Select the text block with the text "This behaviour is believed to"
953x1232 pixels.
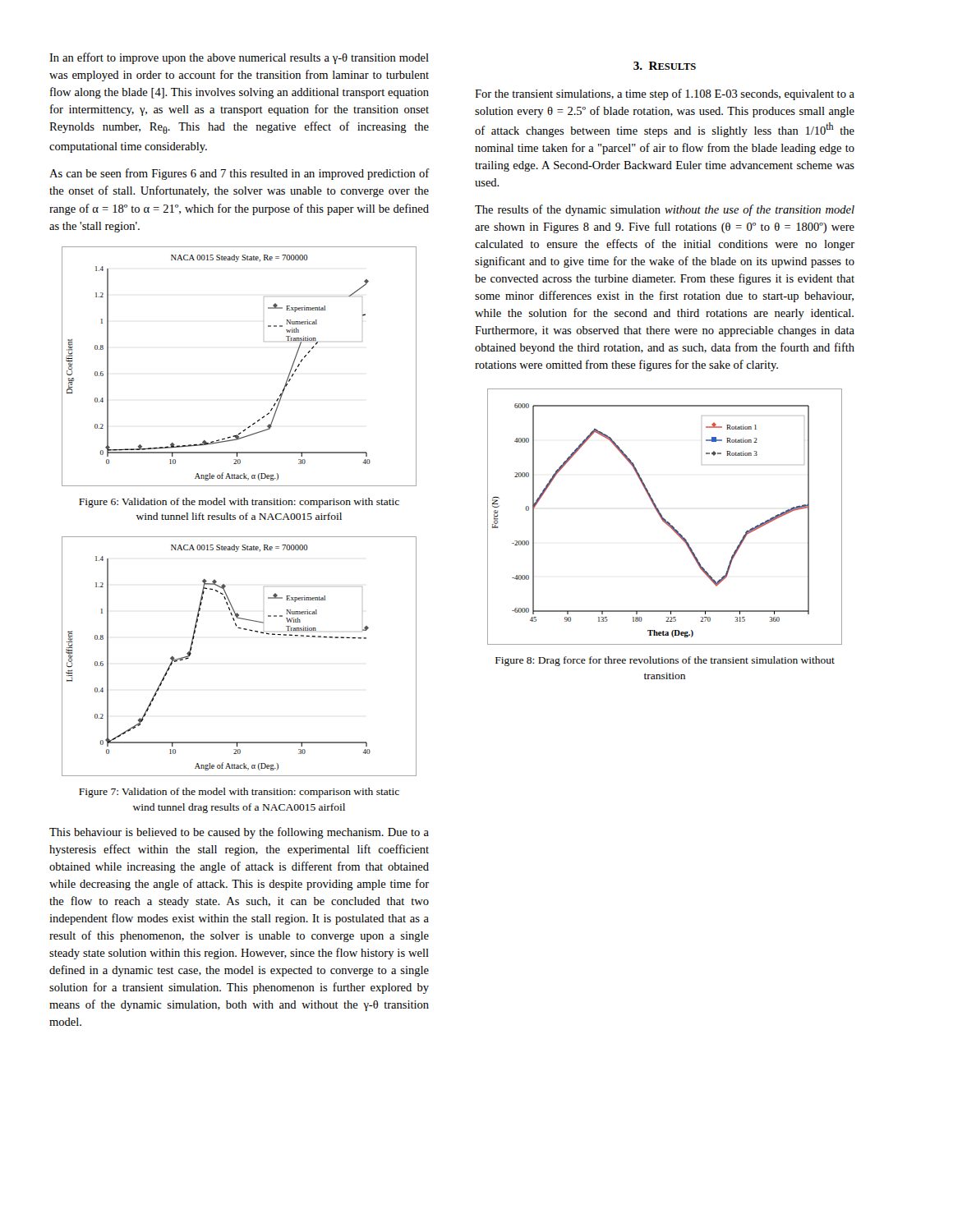coord(239,928)
